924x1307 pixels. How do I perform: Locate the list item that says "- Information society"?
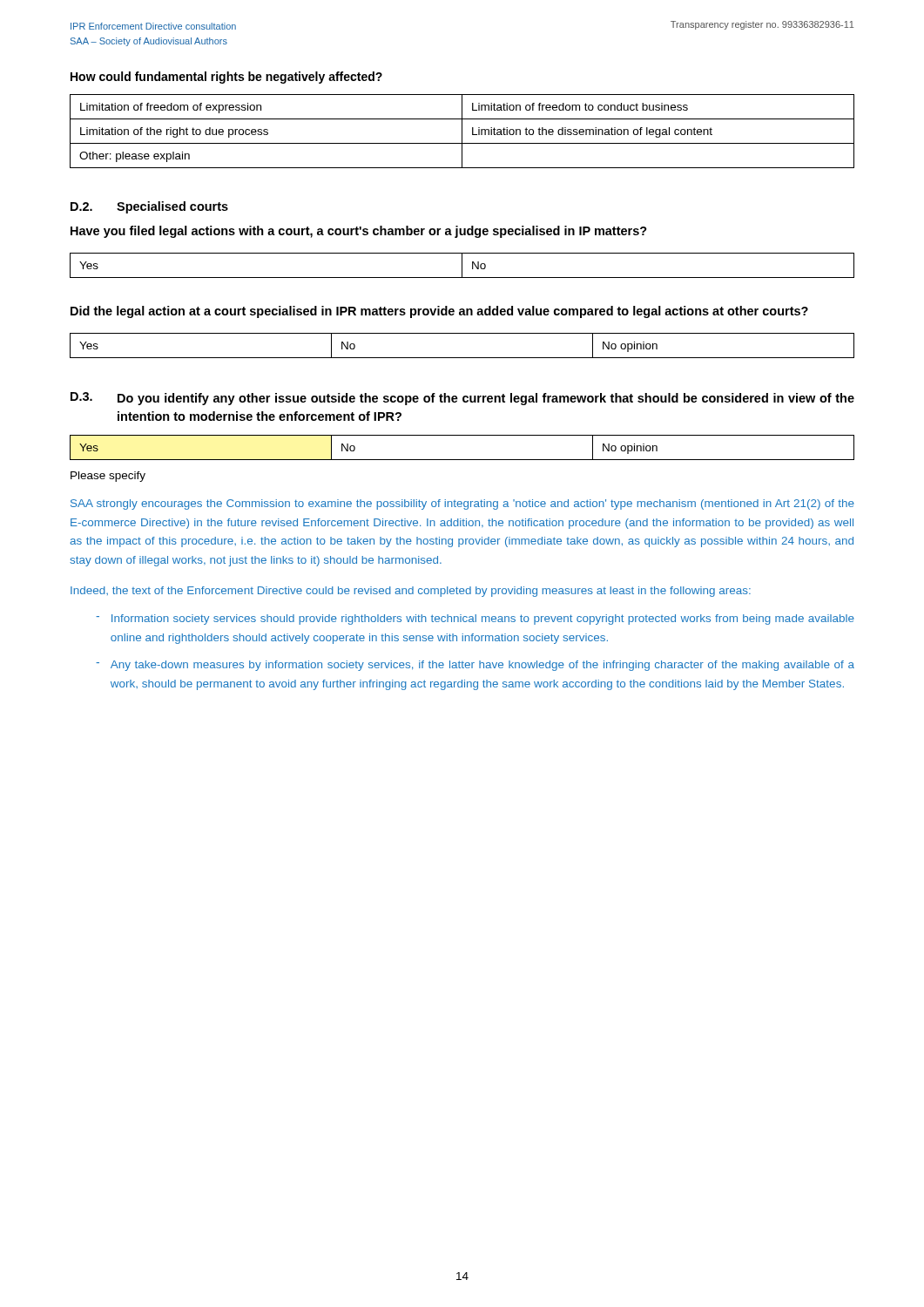point(475,628)
